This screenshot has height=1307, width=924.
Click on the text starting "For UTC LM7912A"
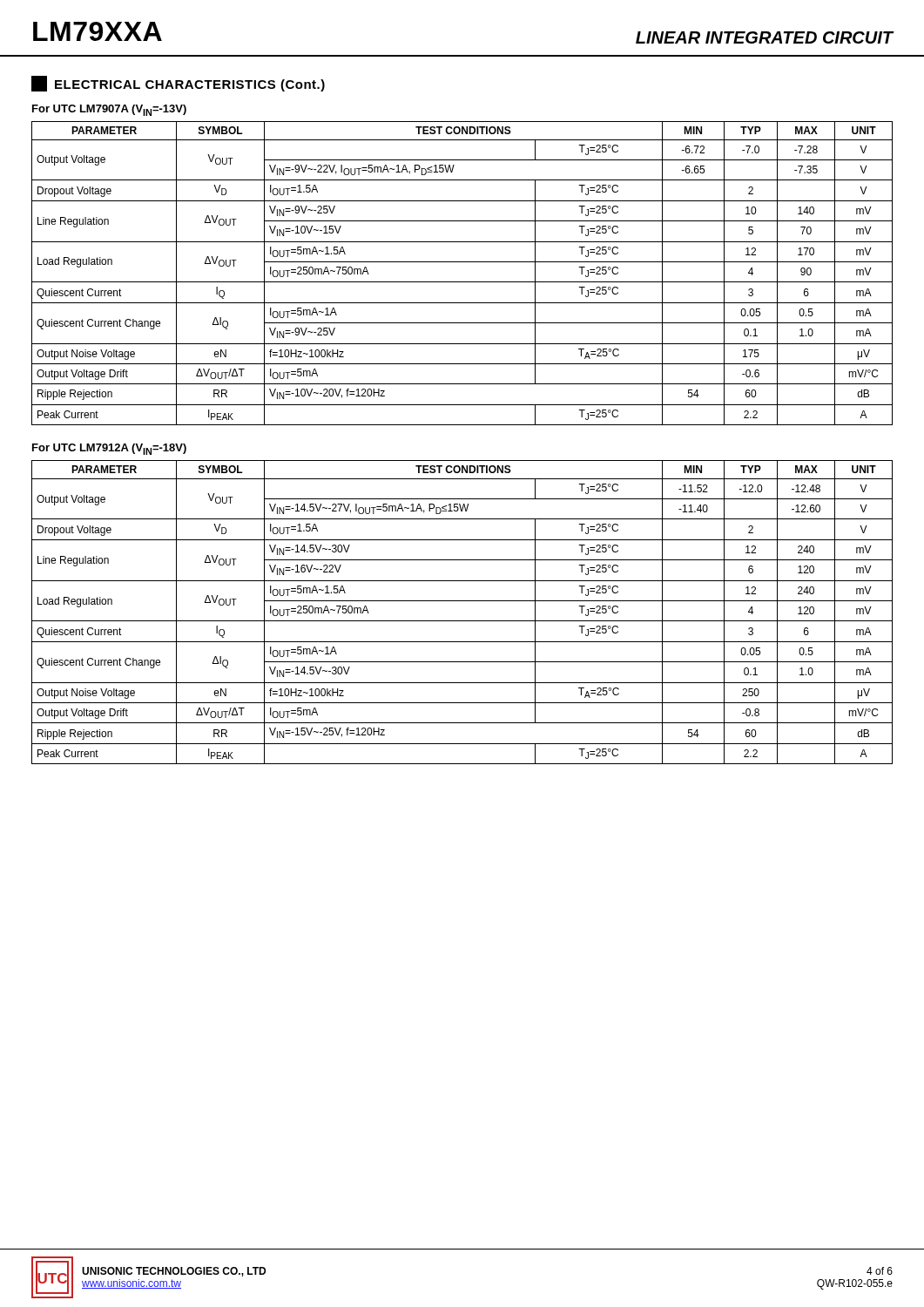pos(109,449)
